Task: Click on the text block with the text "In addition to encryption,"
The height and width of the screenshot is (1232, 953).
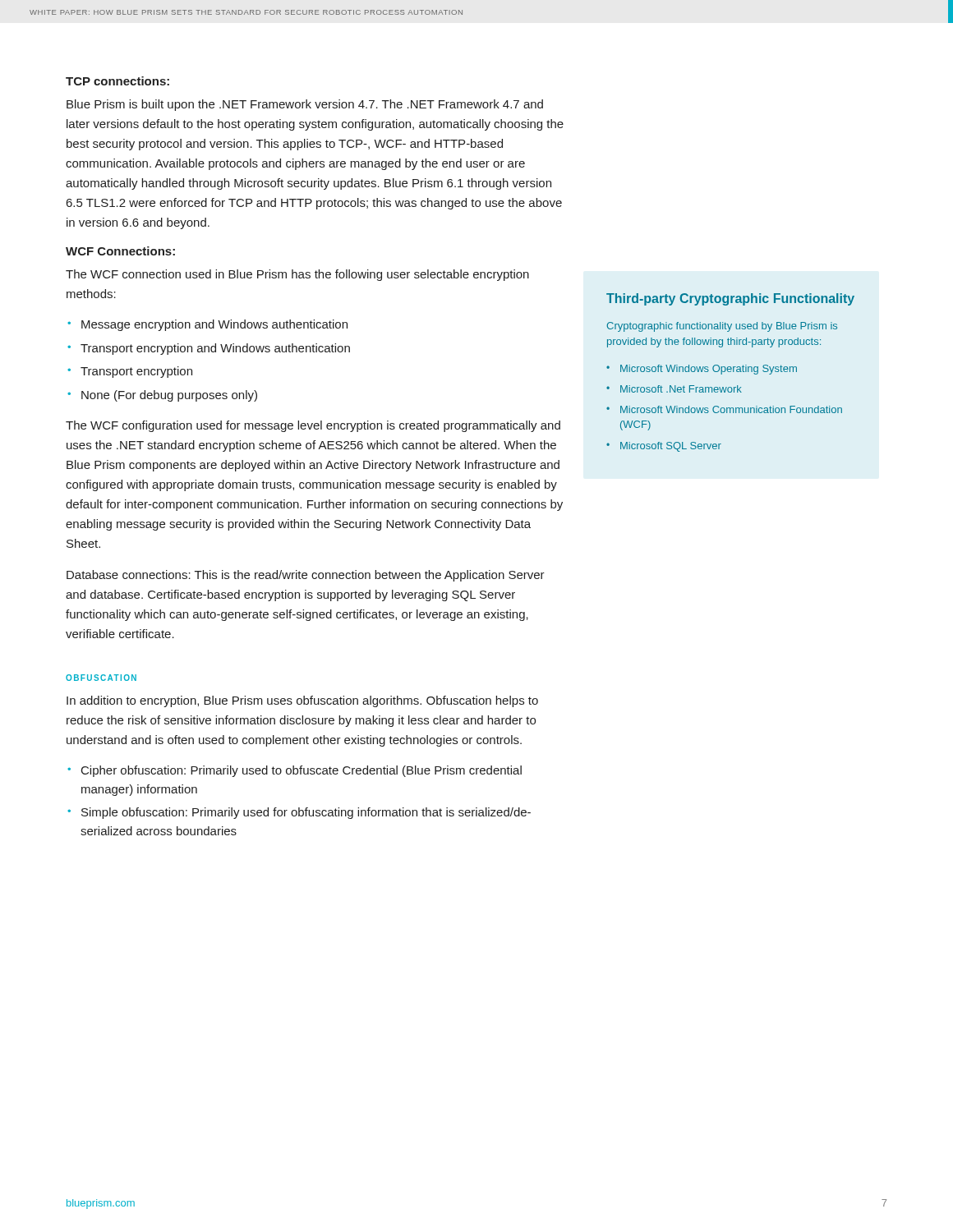Action: pos(316,720)
